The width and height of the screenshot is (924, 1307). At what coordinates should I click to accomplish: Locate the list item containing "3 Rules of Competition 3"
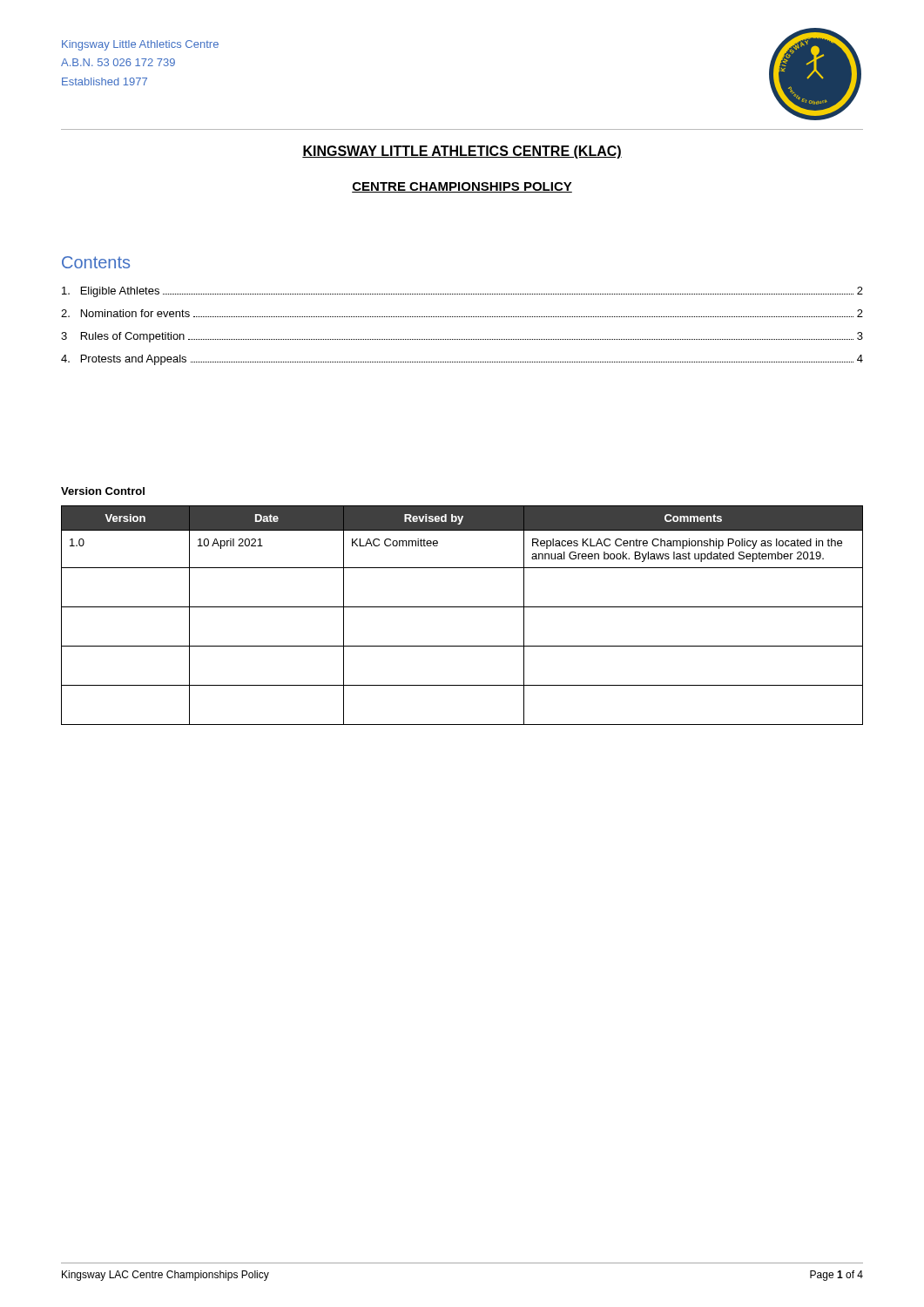click(x=462, y=336)
